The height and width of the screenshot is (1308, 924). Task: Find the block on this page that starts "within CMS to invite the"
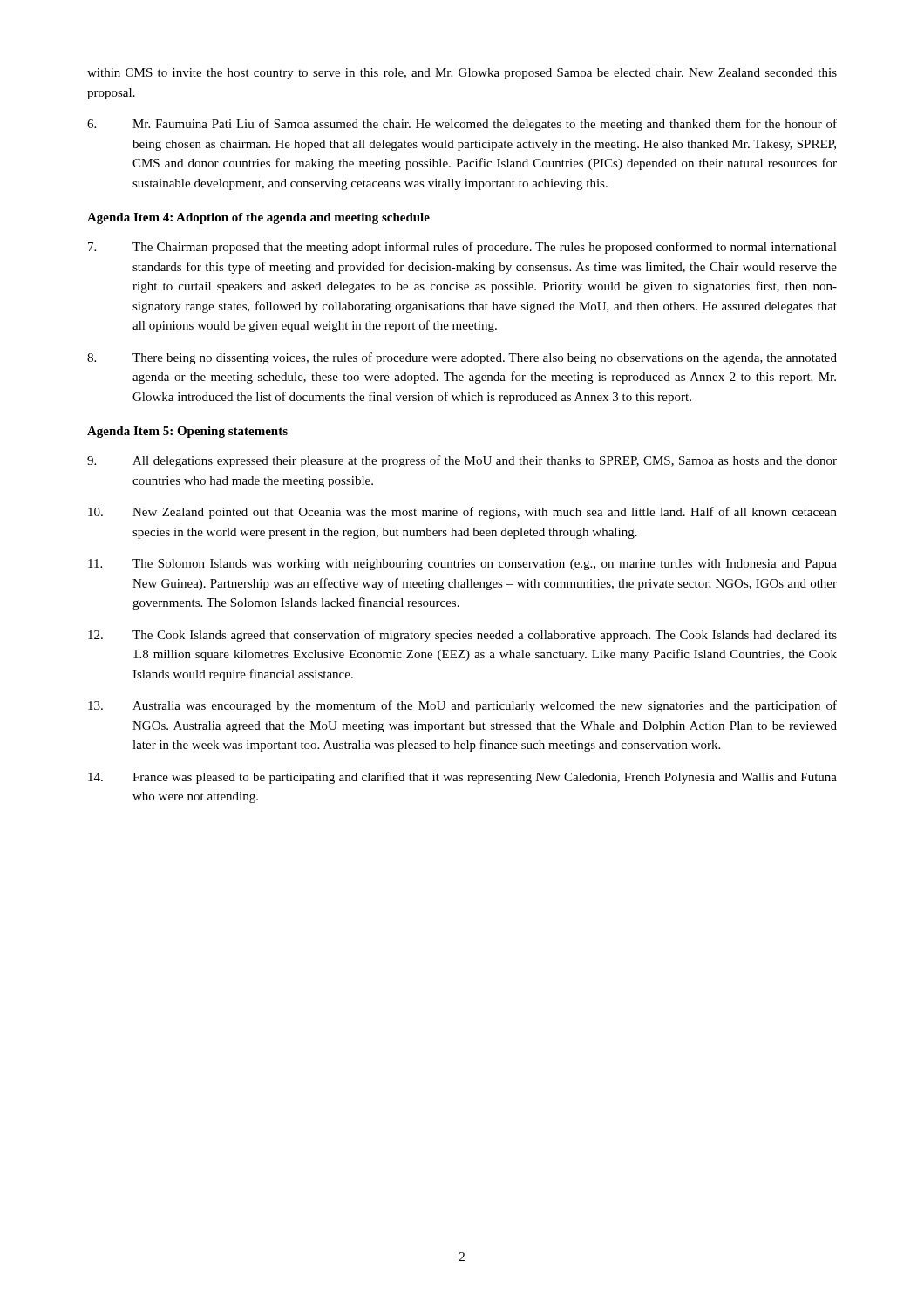462,82
